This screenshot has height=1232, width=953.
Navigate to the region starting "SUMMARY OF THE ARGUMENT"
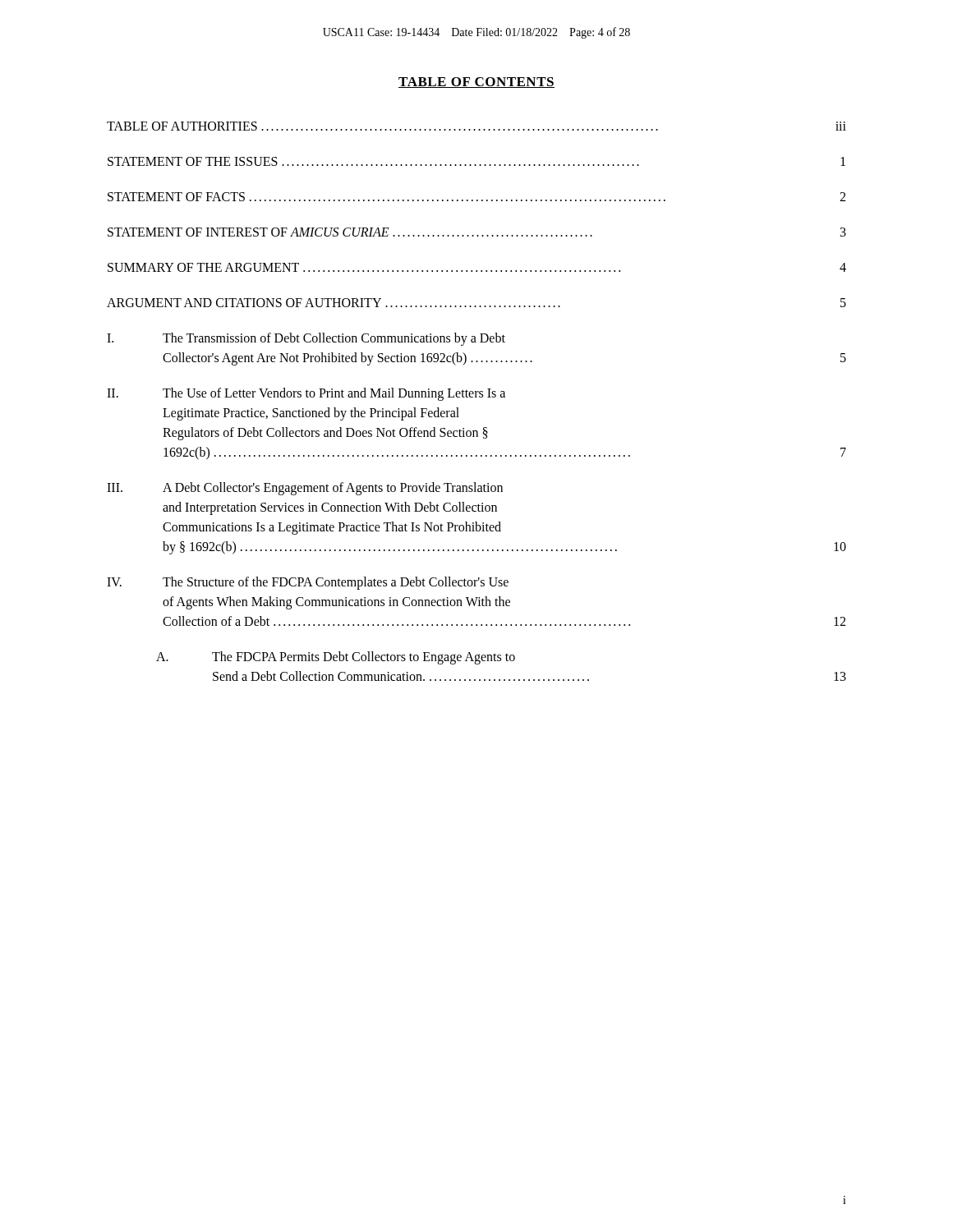pos(476,268)
